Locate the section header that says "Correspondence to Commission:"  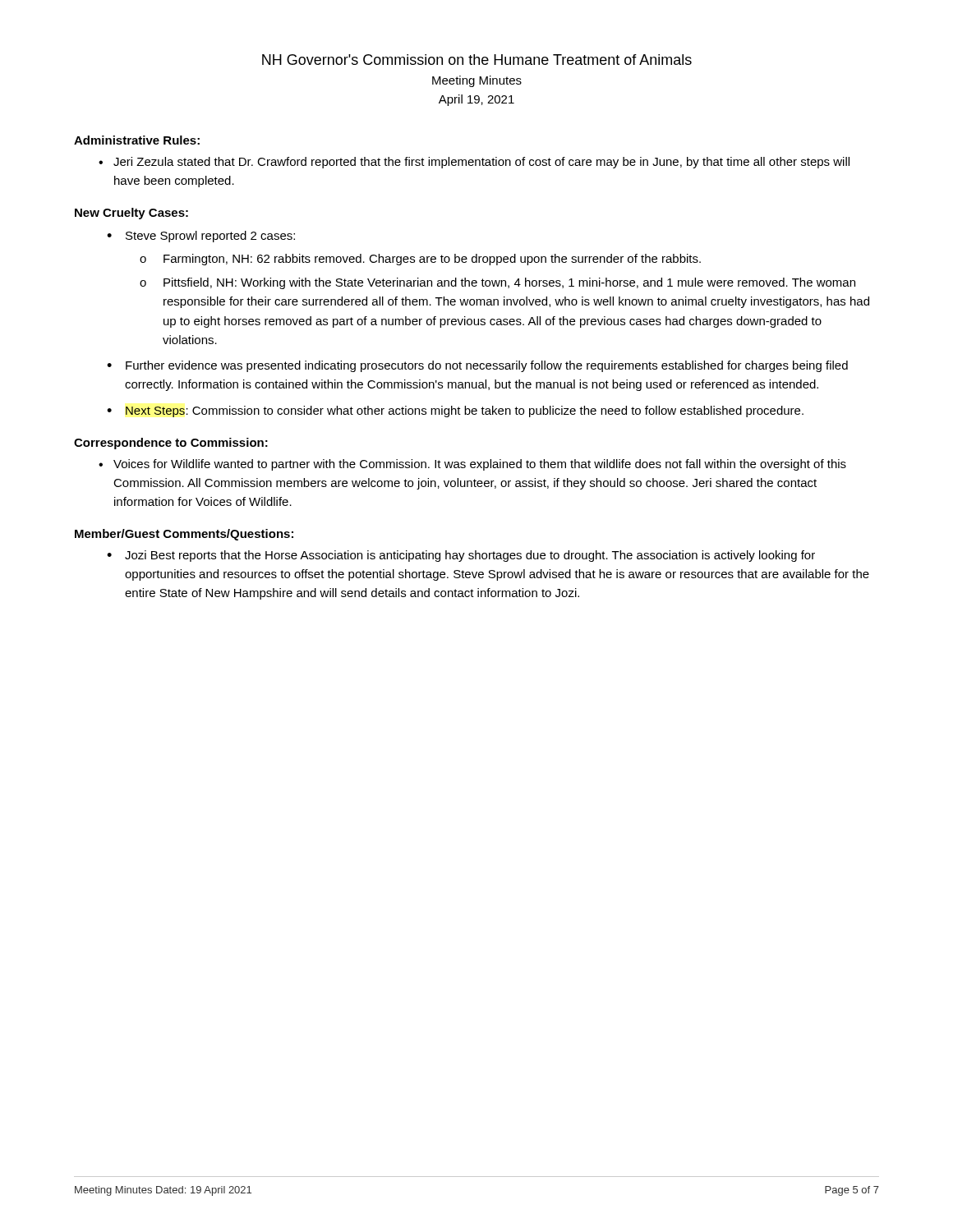[x=171, y=442]
